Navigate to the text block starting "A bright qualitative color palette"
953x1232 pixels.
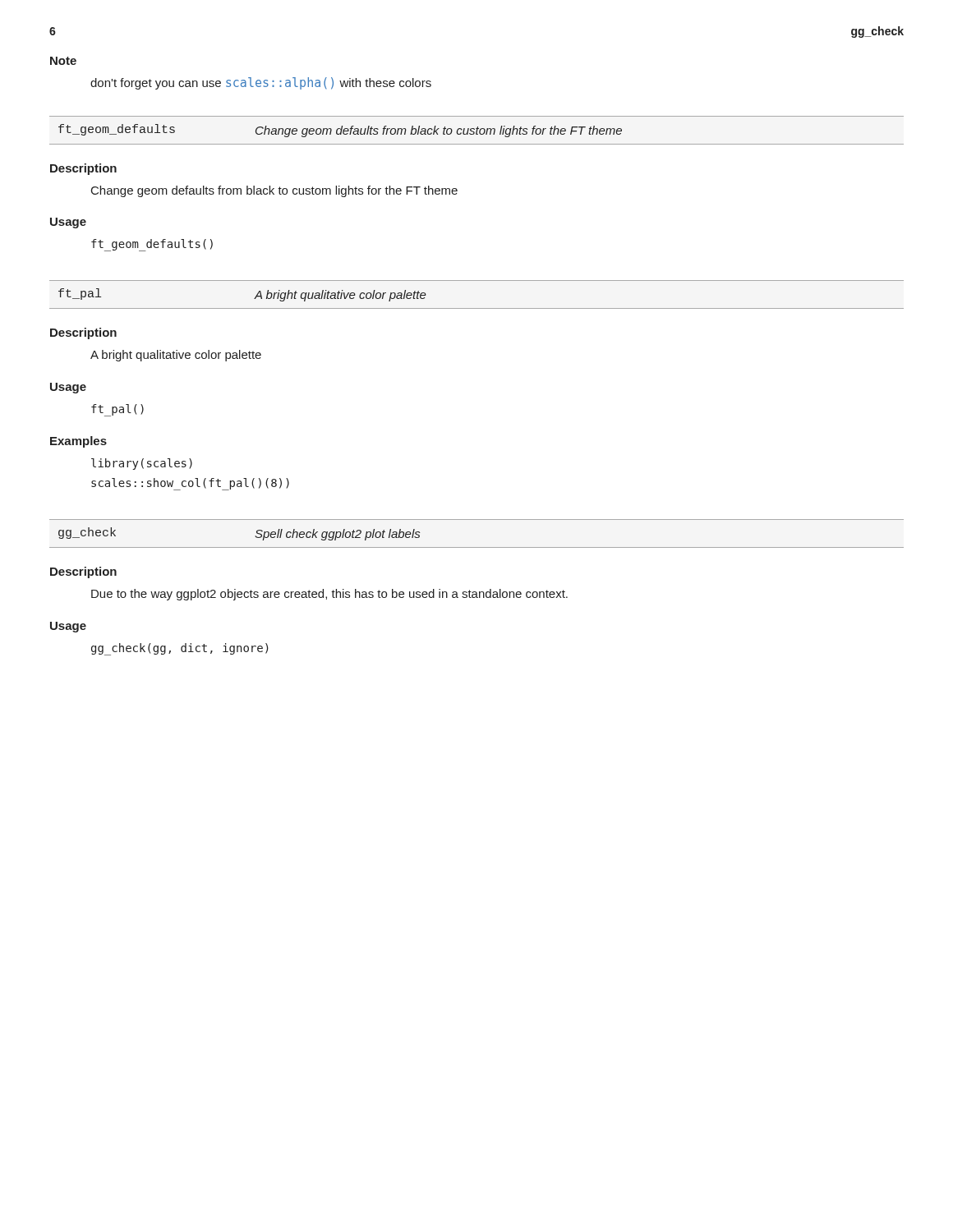(176, 355)
